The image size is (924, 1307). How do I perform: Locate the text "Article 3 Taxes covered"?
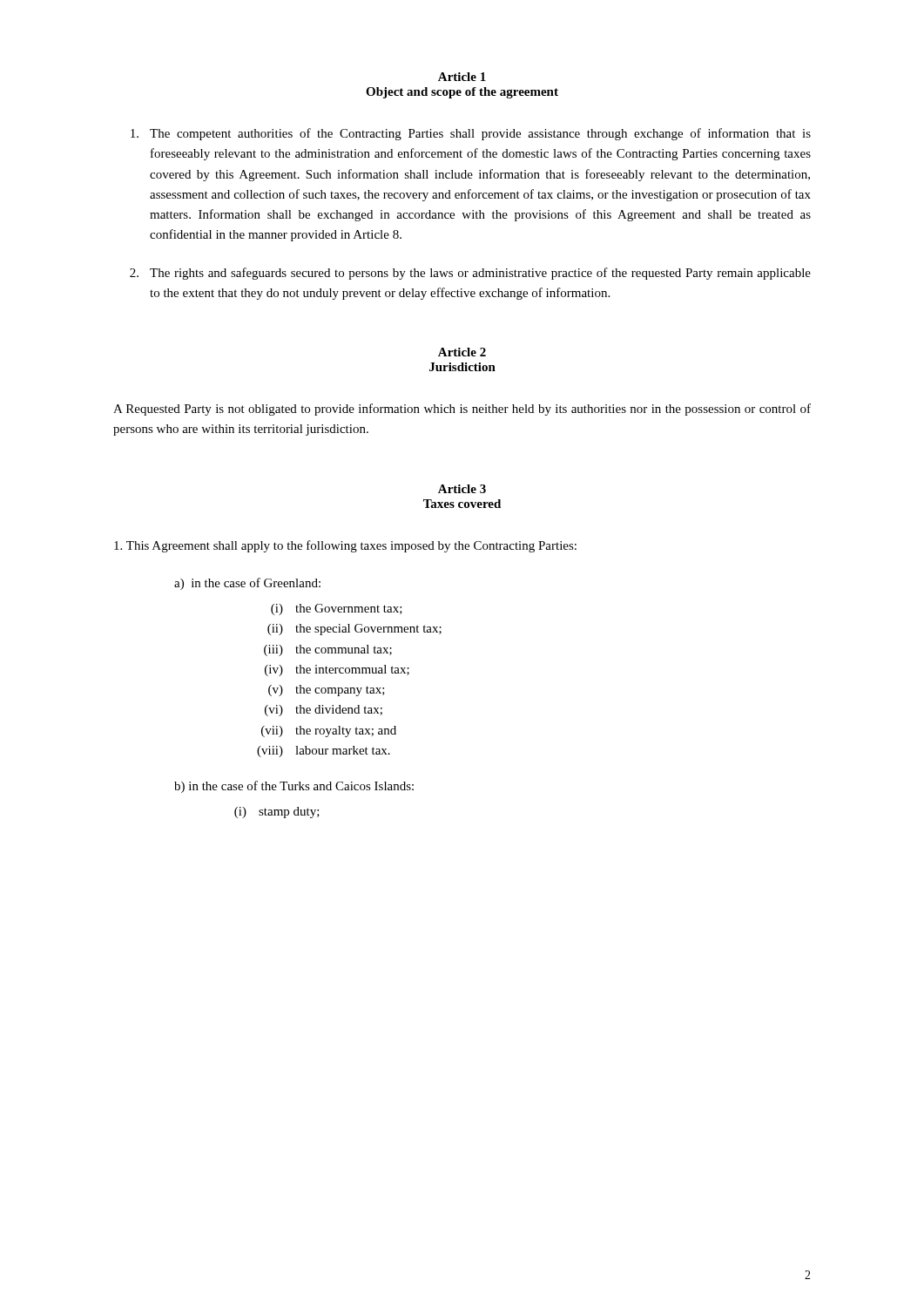[462, 496]
